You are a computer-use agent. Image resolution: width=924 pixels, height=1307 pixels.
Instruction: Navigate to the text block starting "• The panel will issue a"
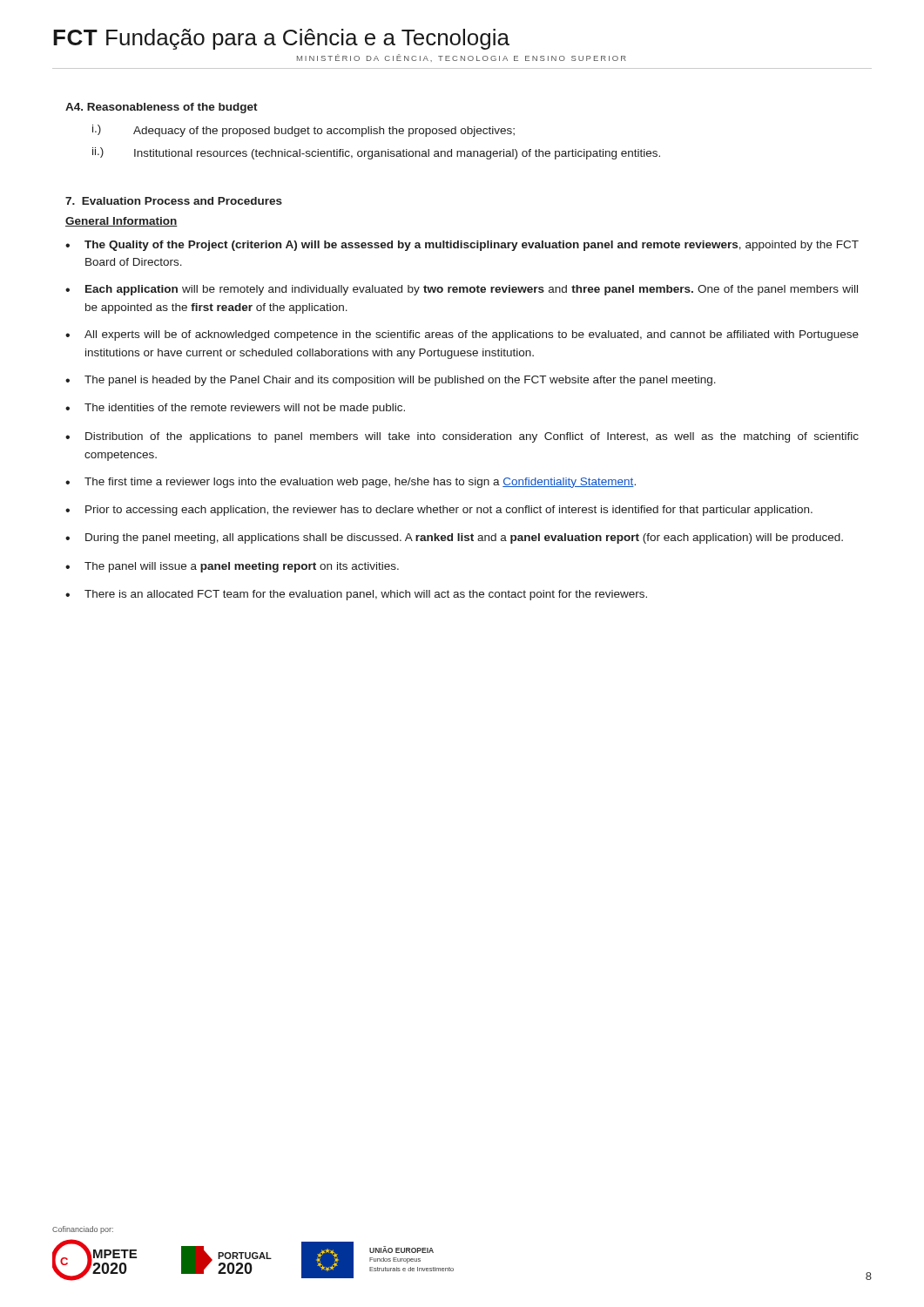(232, 567)
